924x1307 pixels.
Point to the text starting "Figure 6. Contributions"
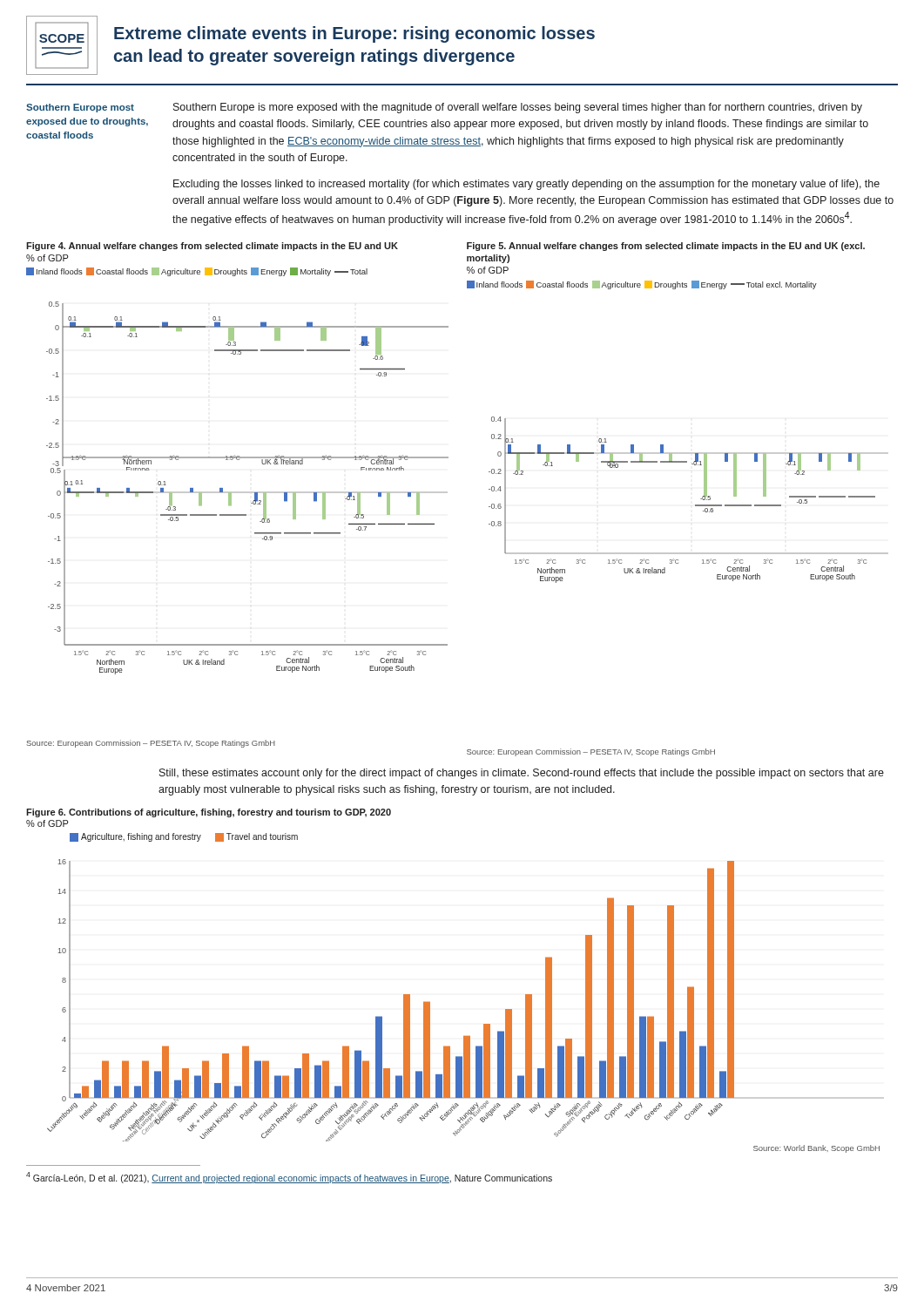coord(209,812)
